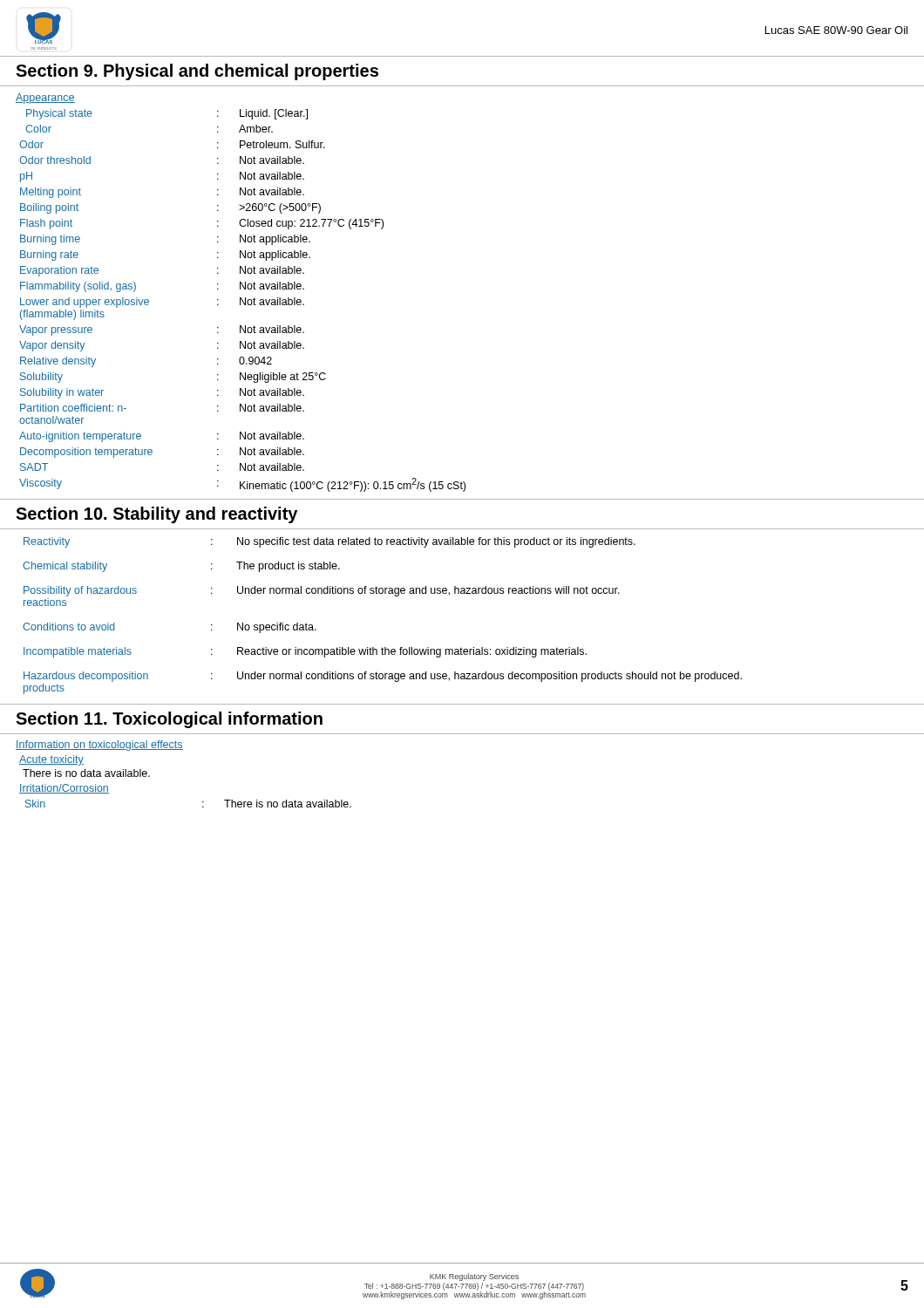Where does it say "Burning rate : Not applicable."?
Screen dimensions: 1308x924
49,255
